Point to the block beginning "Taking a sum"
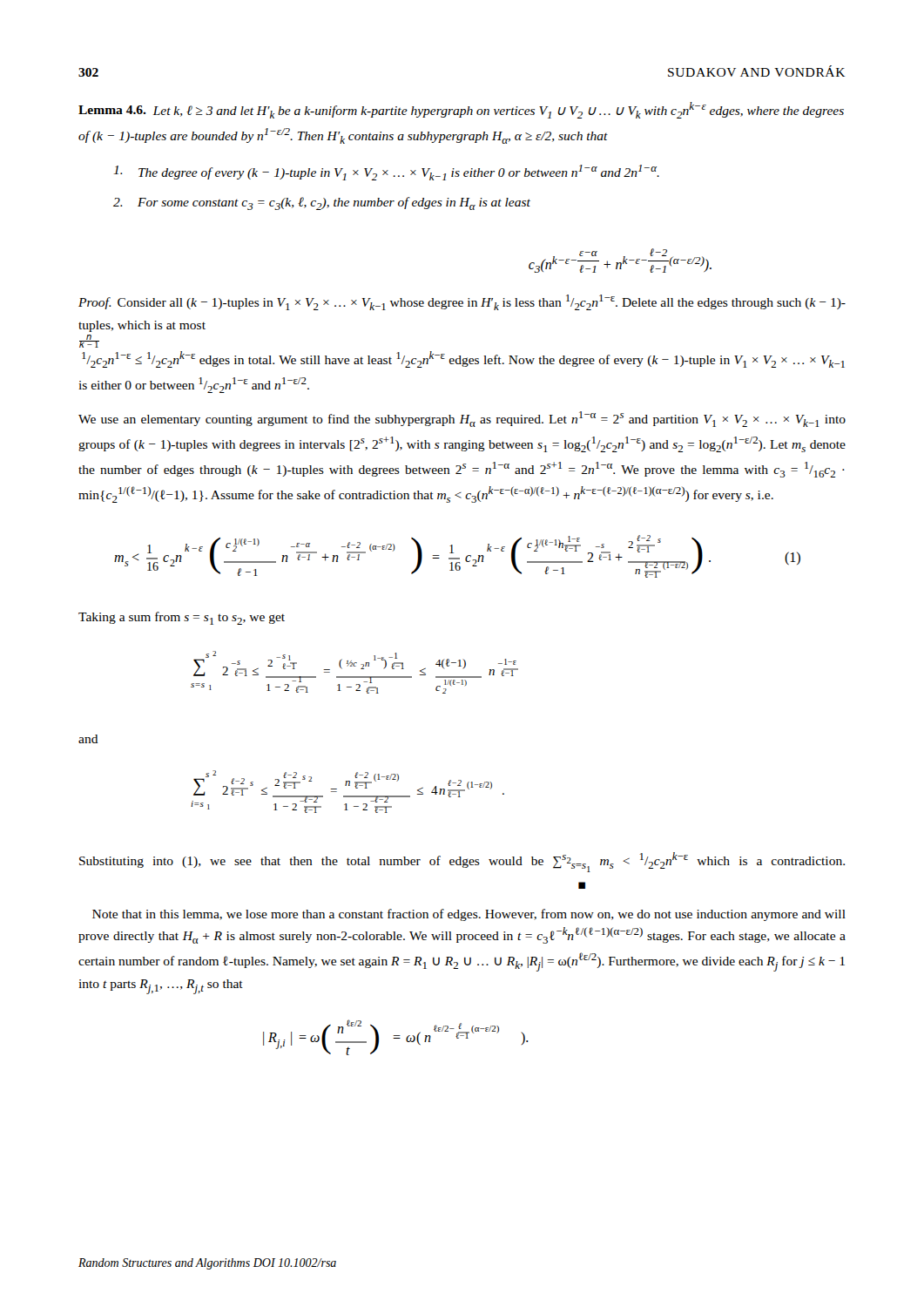The image size is (924, 1307). coord(182,618)
